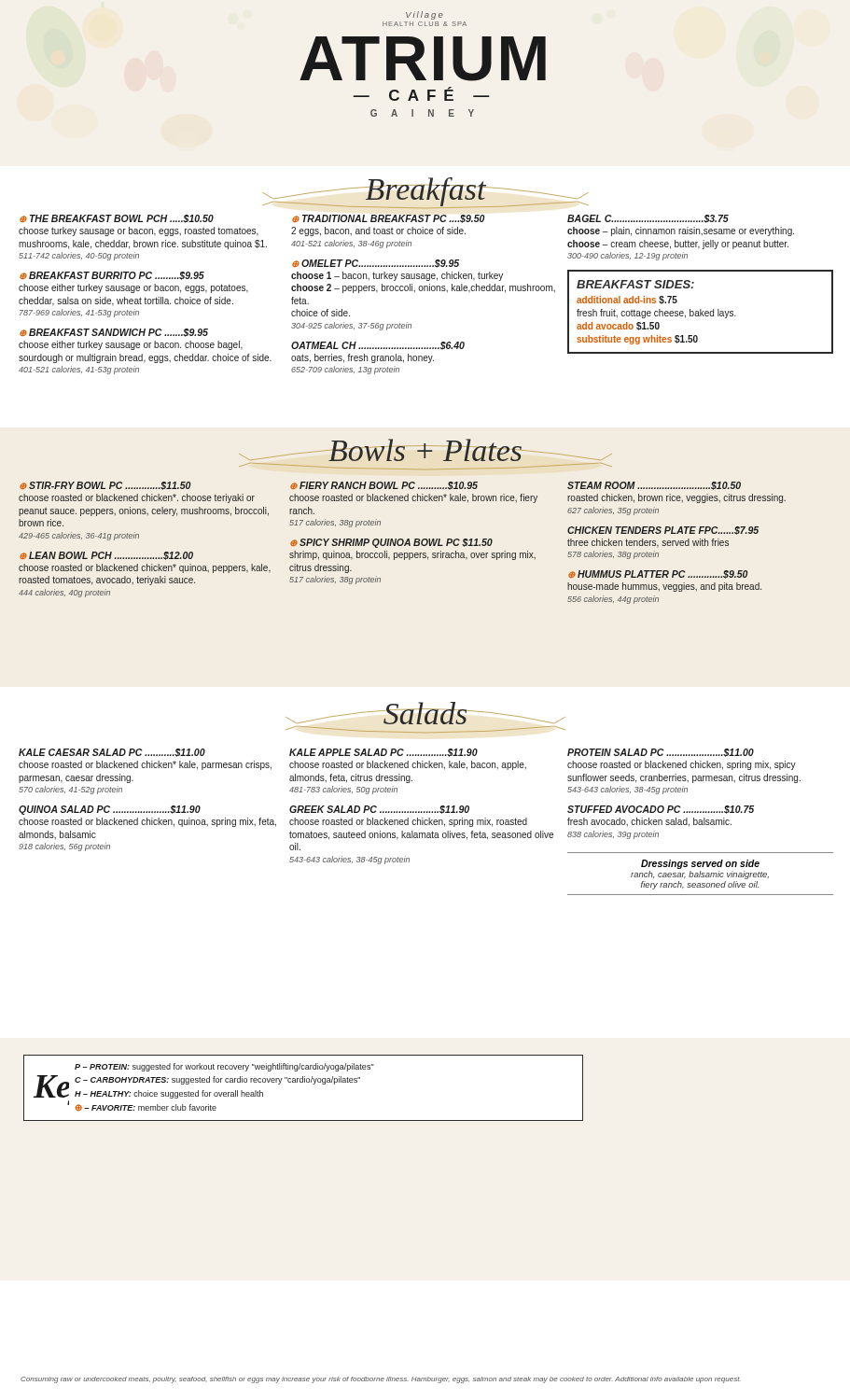Select the logo

pos(425,83)
